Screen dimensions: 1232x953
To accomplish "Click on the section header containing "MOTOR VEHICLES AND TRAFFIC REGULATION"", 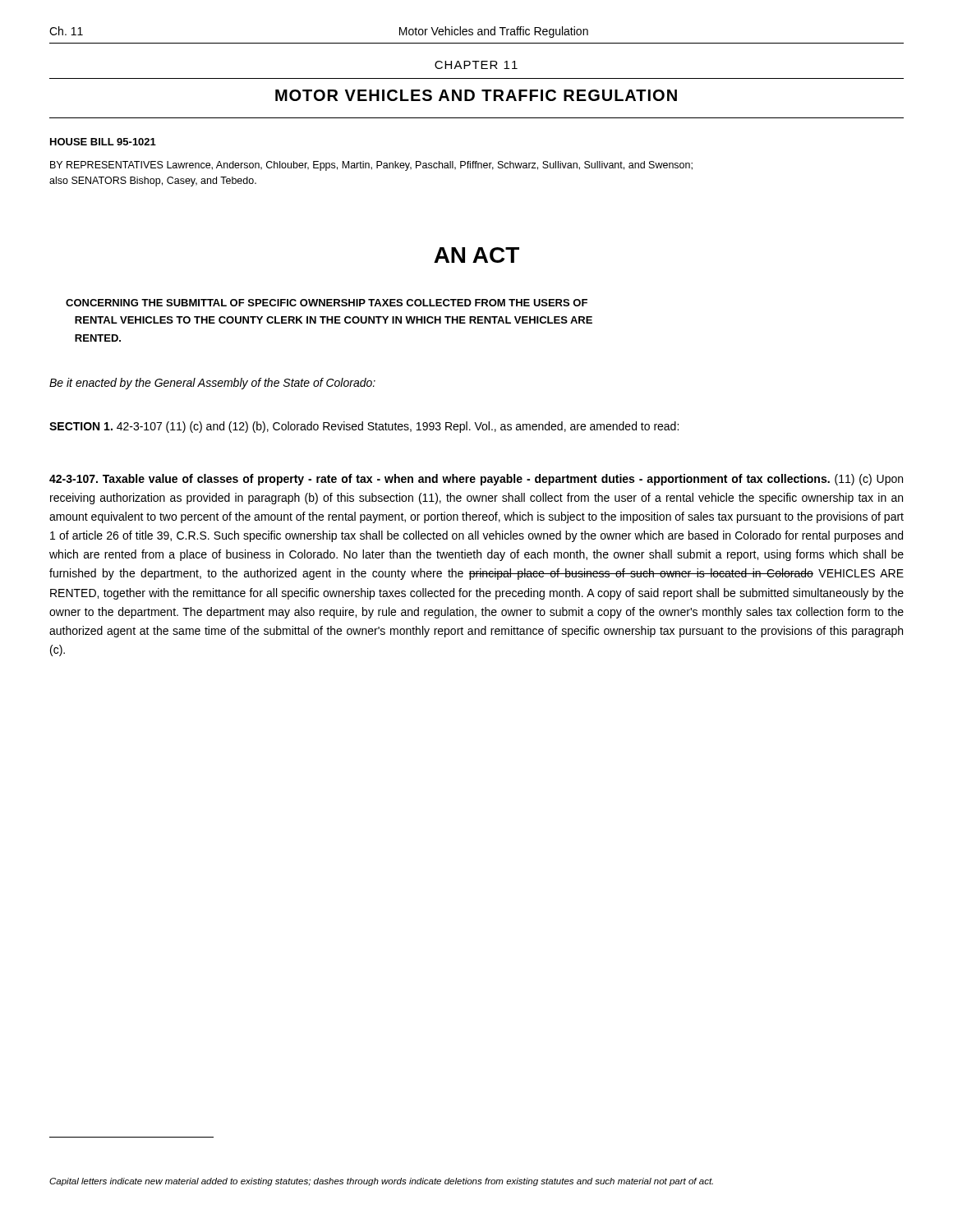I will click(476, 95).
